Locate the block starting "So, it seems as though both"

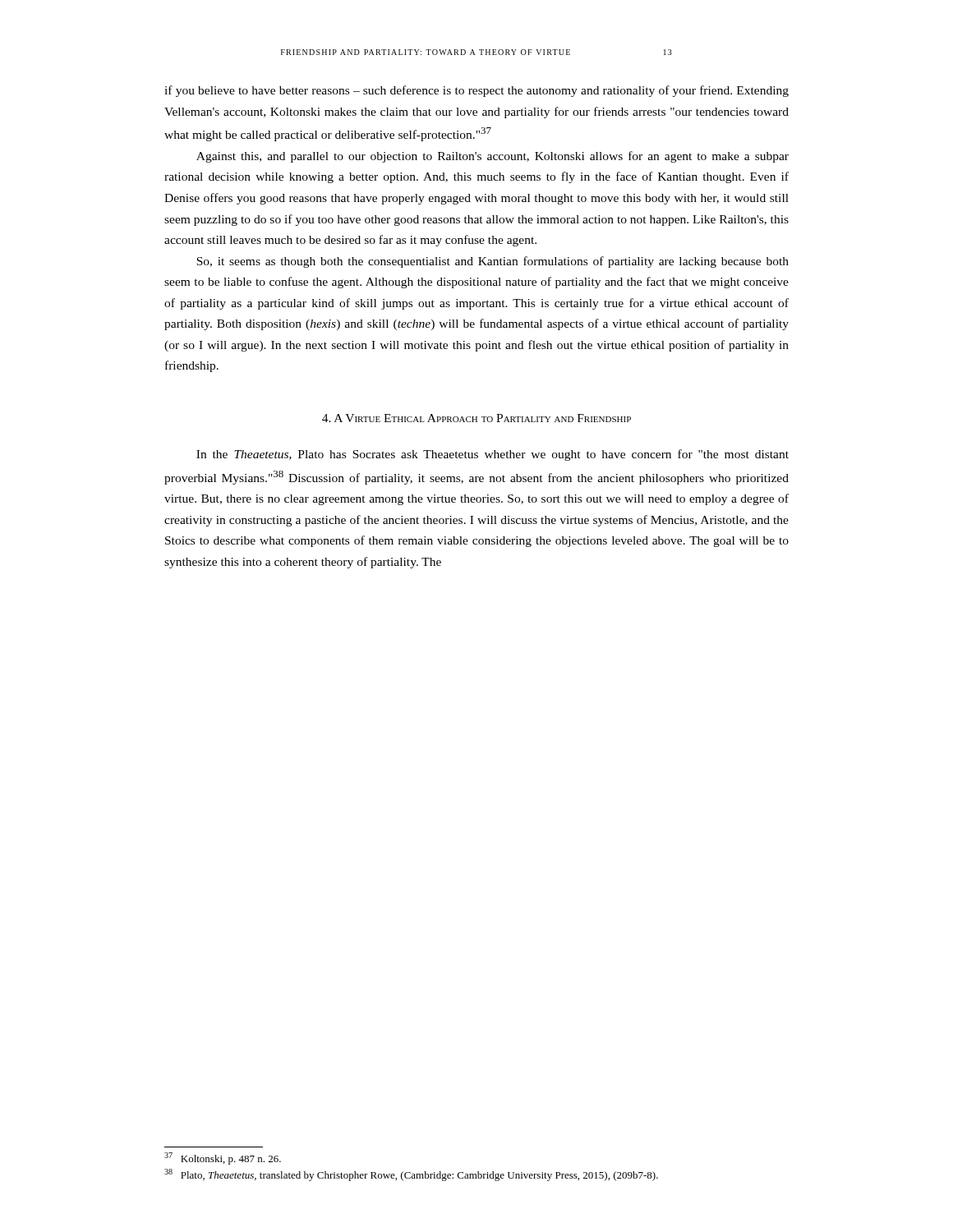(x=476, y=313)
